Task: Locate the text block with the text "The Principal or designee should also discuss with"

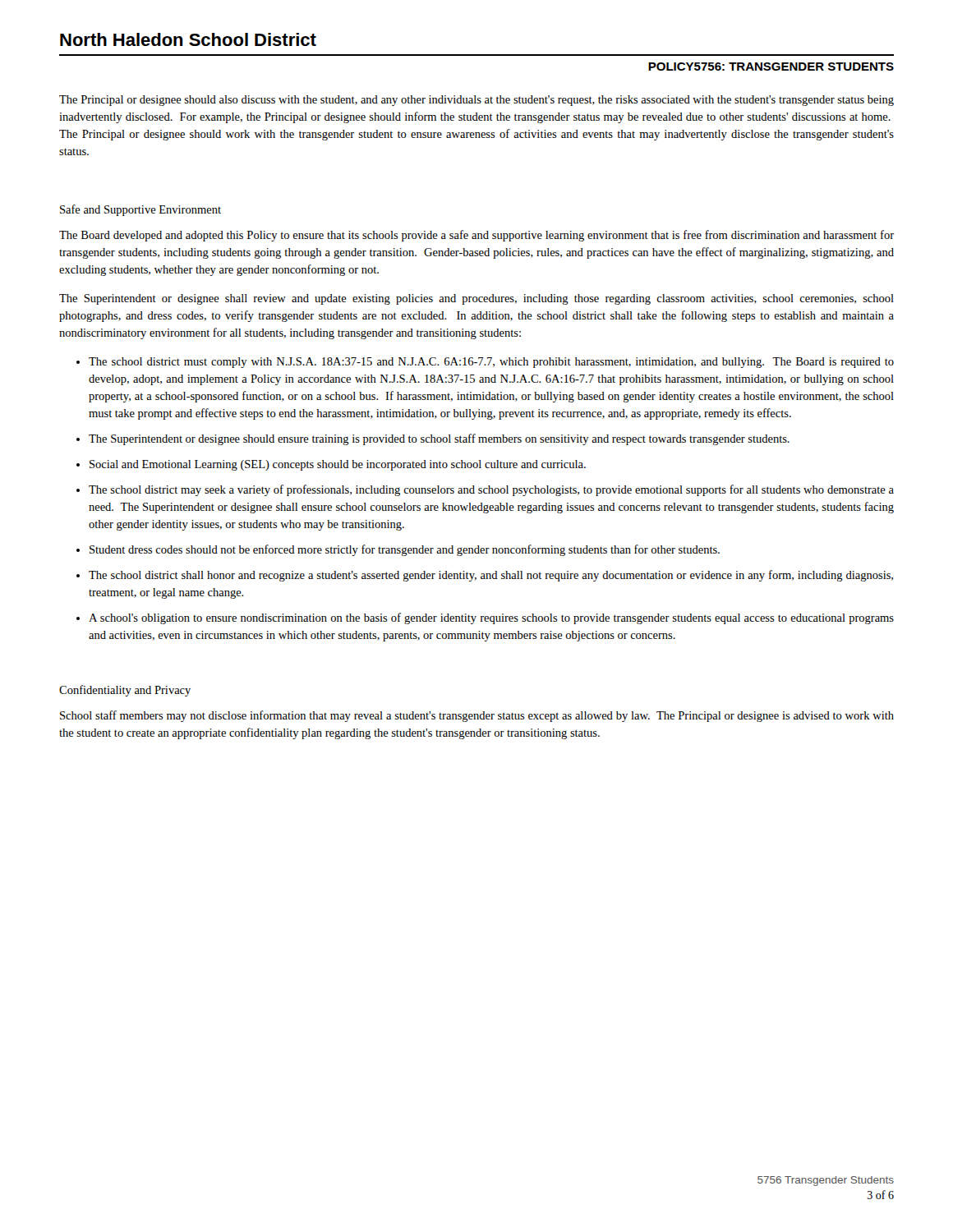Action: (476, 125)
